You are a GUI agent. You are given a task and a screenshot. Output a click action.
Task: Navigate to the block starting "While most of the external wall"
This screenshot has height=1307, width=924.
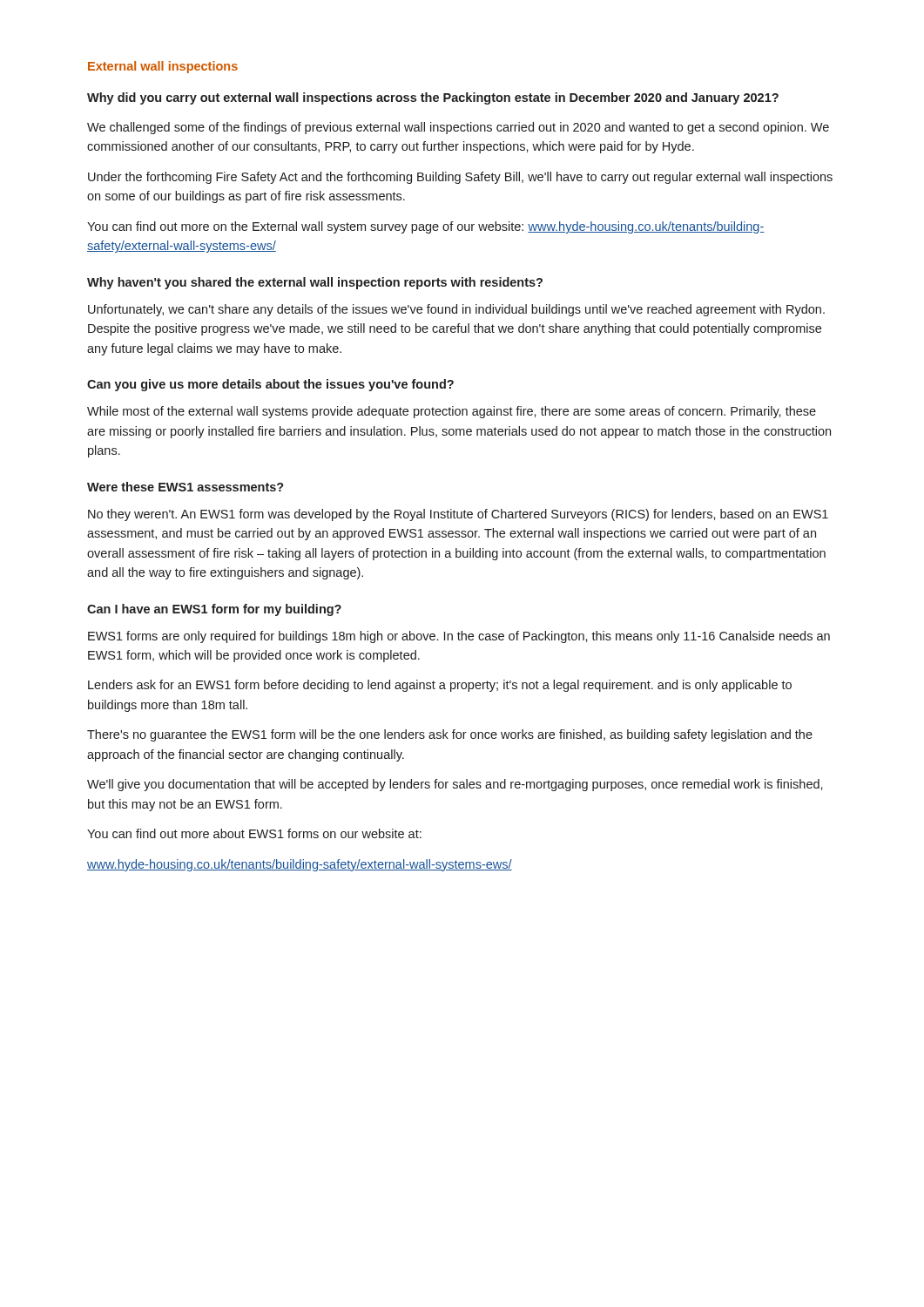(x=459, y=431)
